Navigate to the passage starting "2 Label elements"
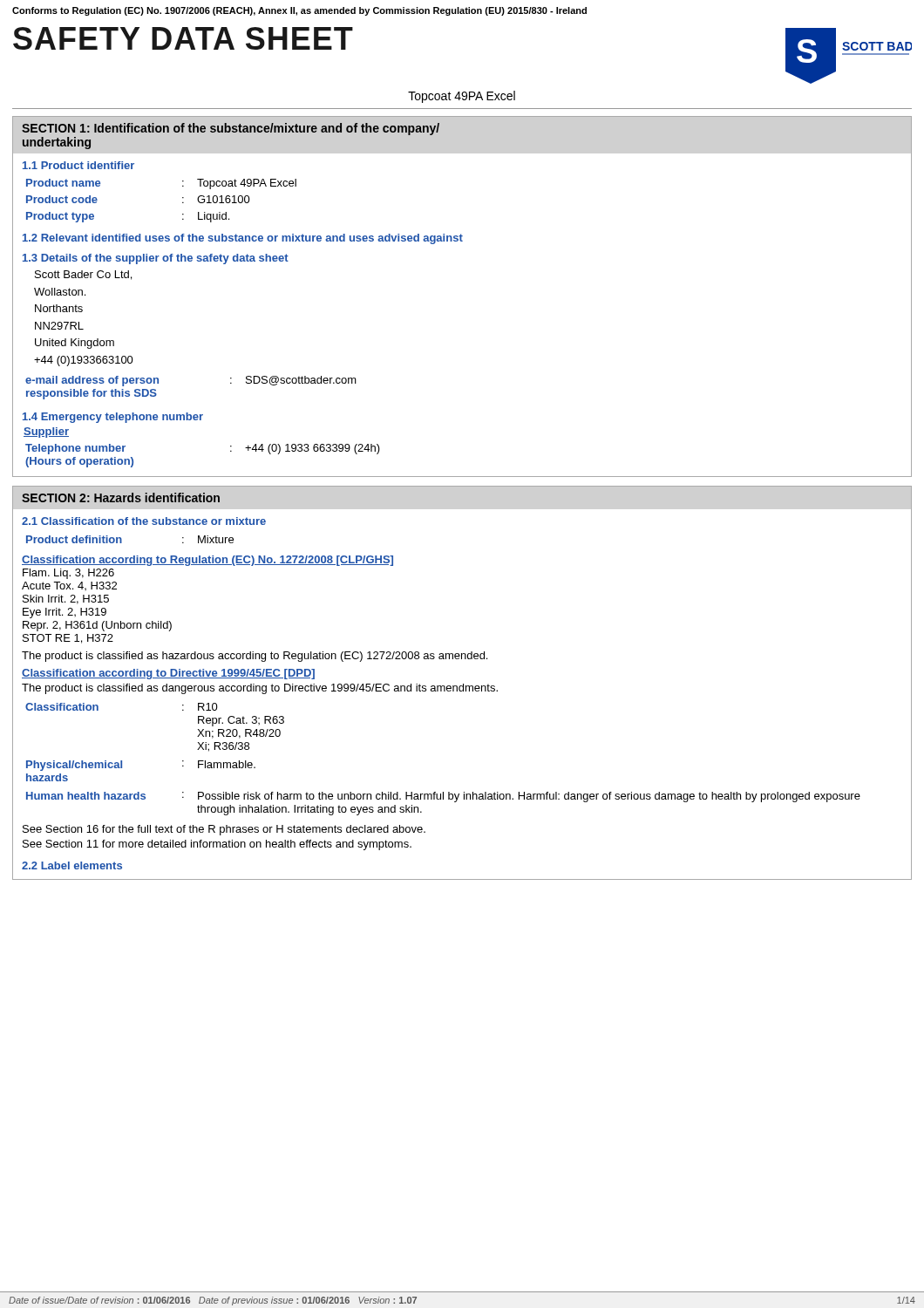Image resolution: width=924 pixels, height=1308 pixels. coord(72,866)
